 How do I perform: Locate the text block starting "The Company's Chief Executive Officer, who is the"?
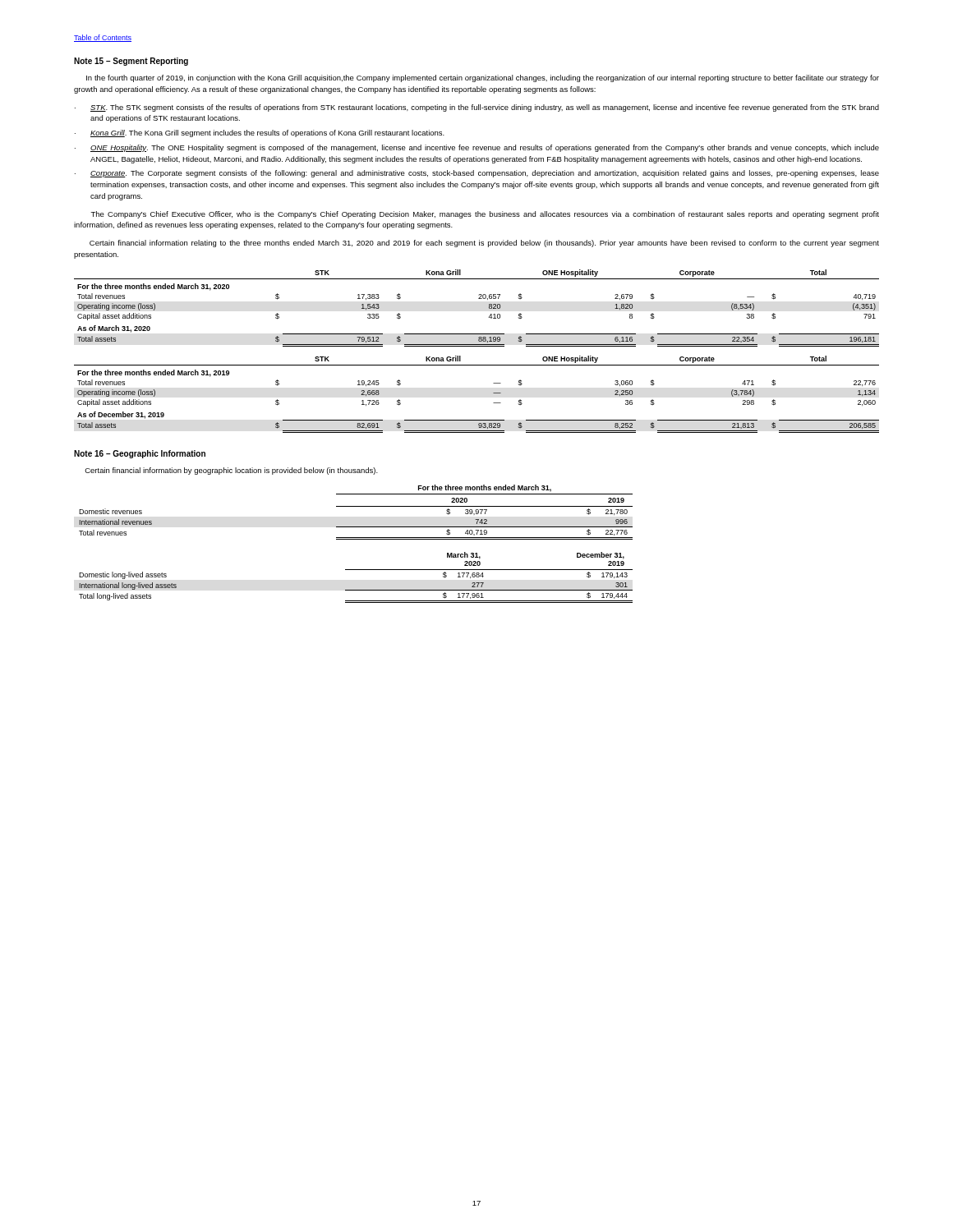(476, 219)
